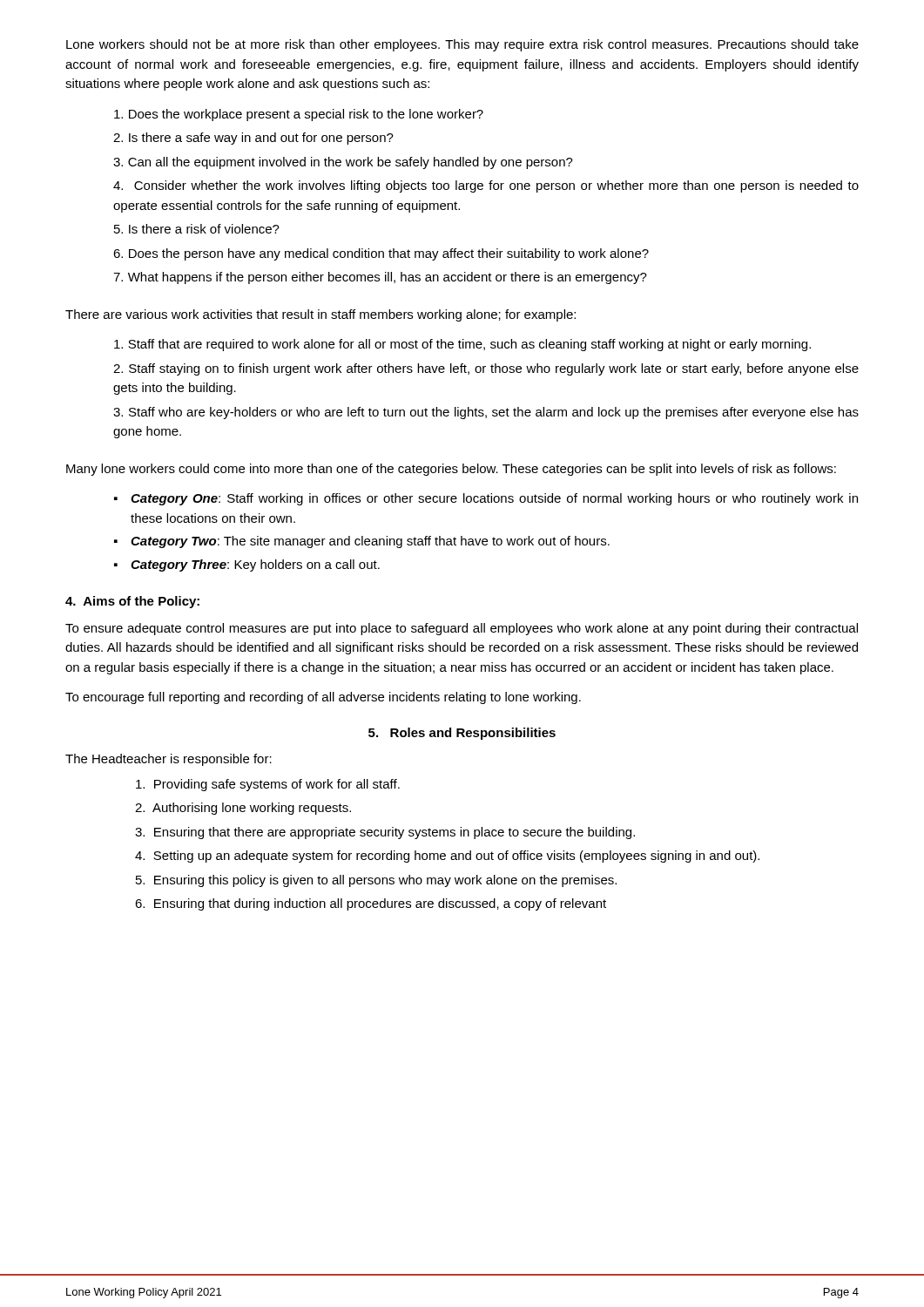
Task: Find the section header that says "4. Aims of the"
Action: 133,601
